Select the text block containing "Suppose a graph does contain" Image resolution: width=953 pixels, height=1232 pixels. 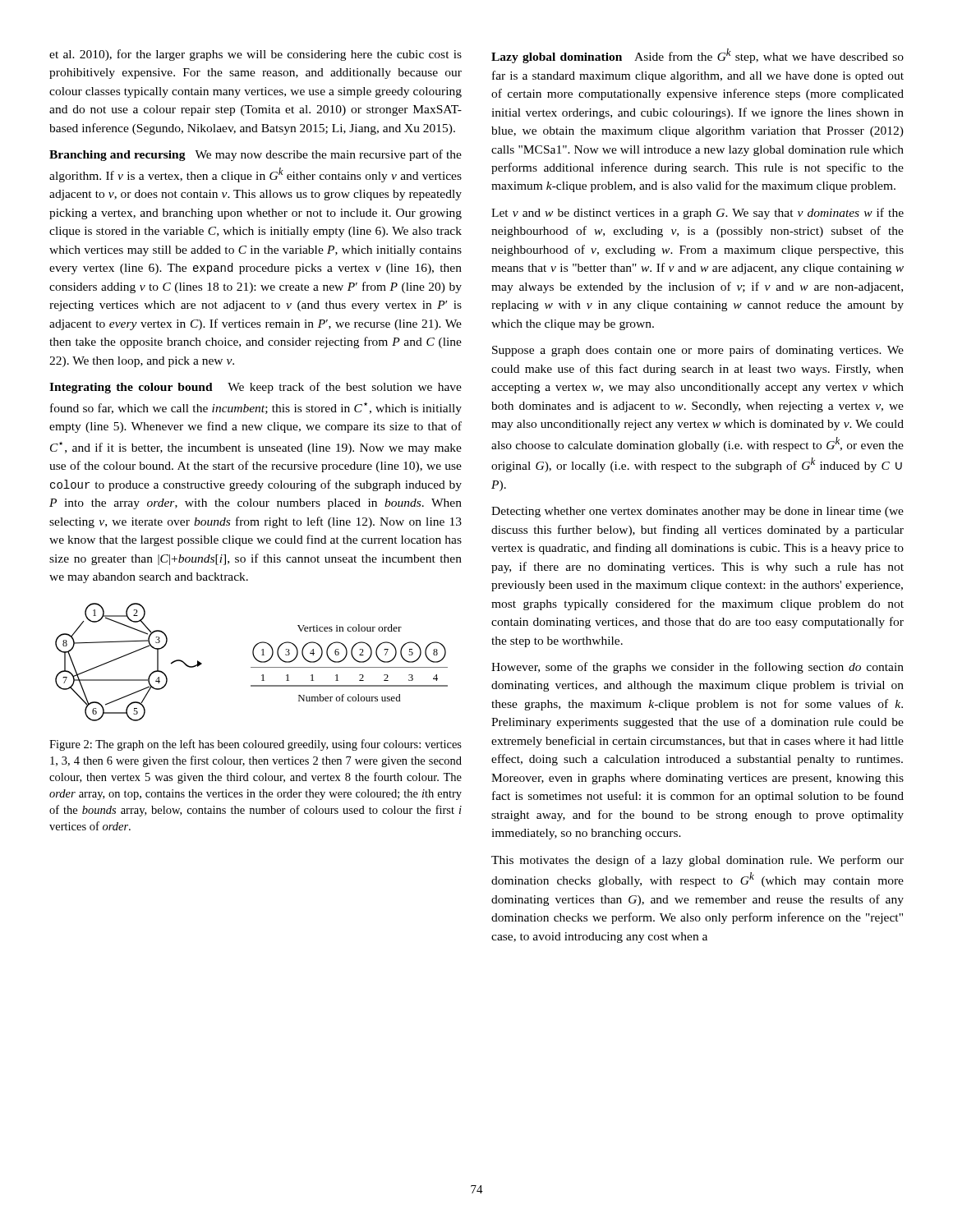[698, 417]
